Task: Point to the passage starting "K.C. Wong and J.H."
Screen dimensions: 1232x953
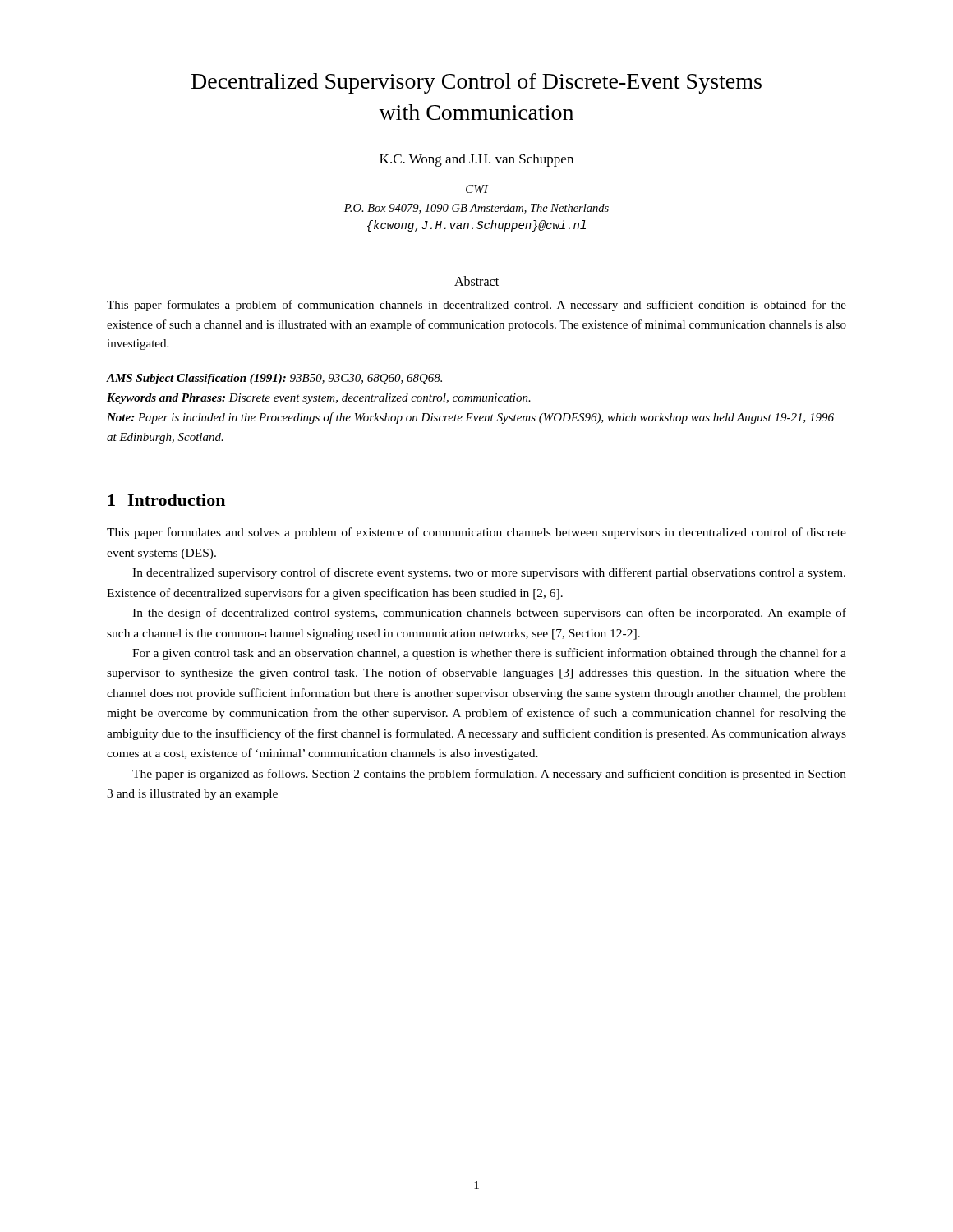Action: (x=476, y=159)
